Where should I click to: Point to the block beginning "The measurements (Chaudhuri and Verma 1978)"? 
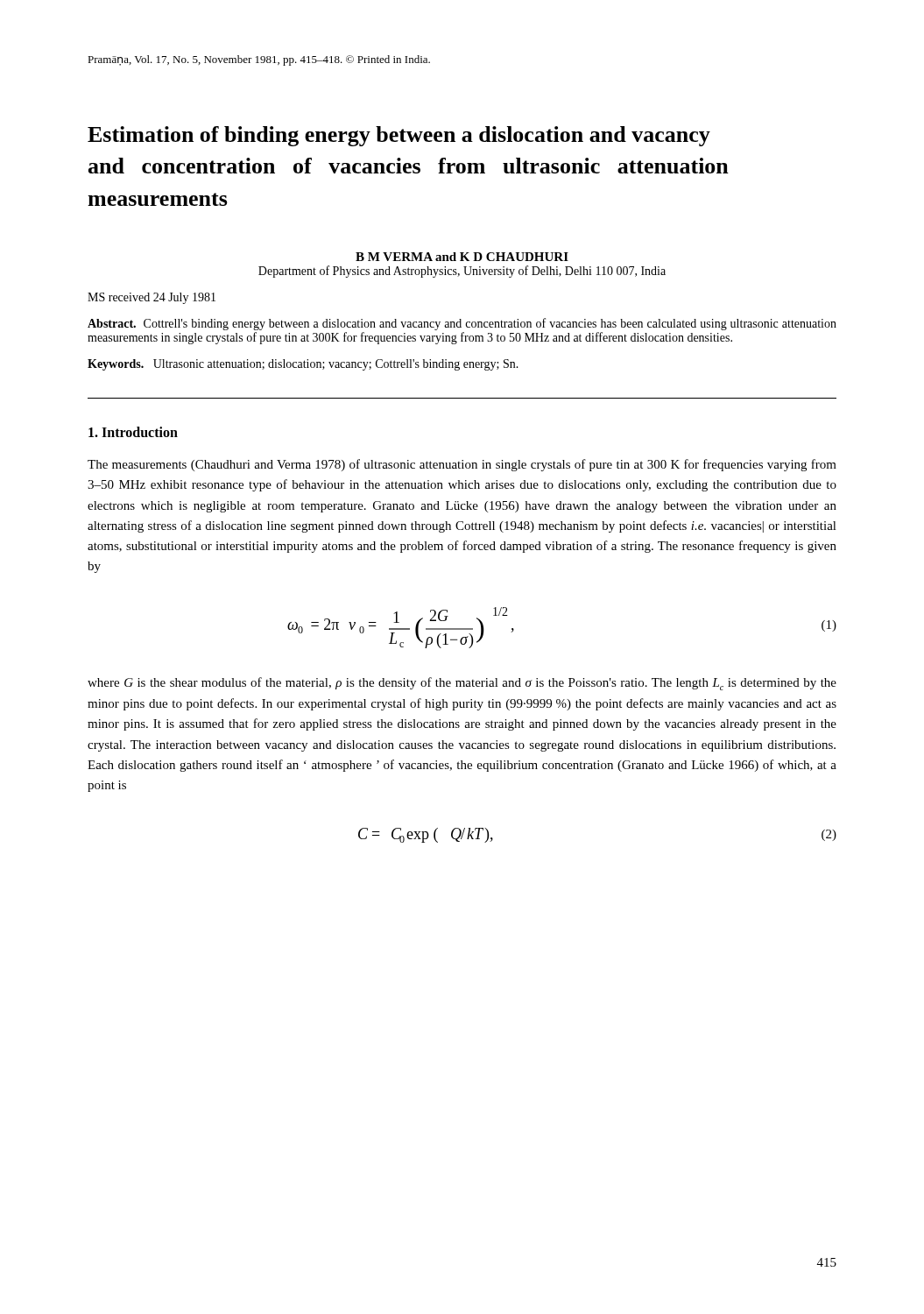point(462,515)
